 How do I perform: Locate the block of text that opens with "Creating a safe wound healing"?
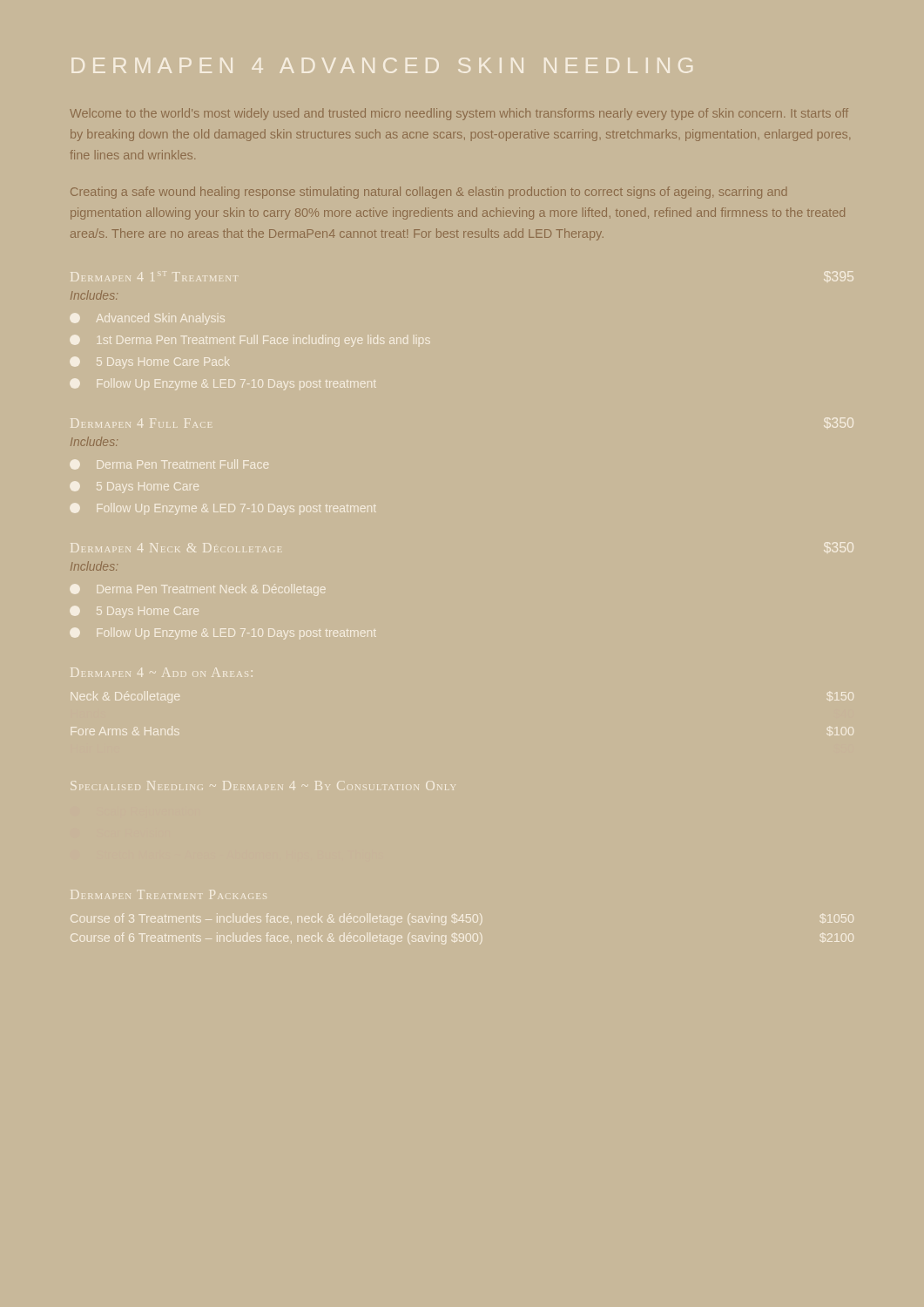point(458,212)
